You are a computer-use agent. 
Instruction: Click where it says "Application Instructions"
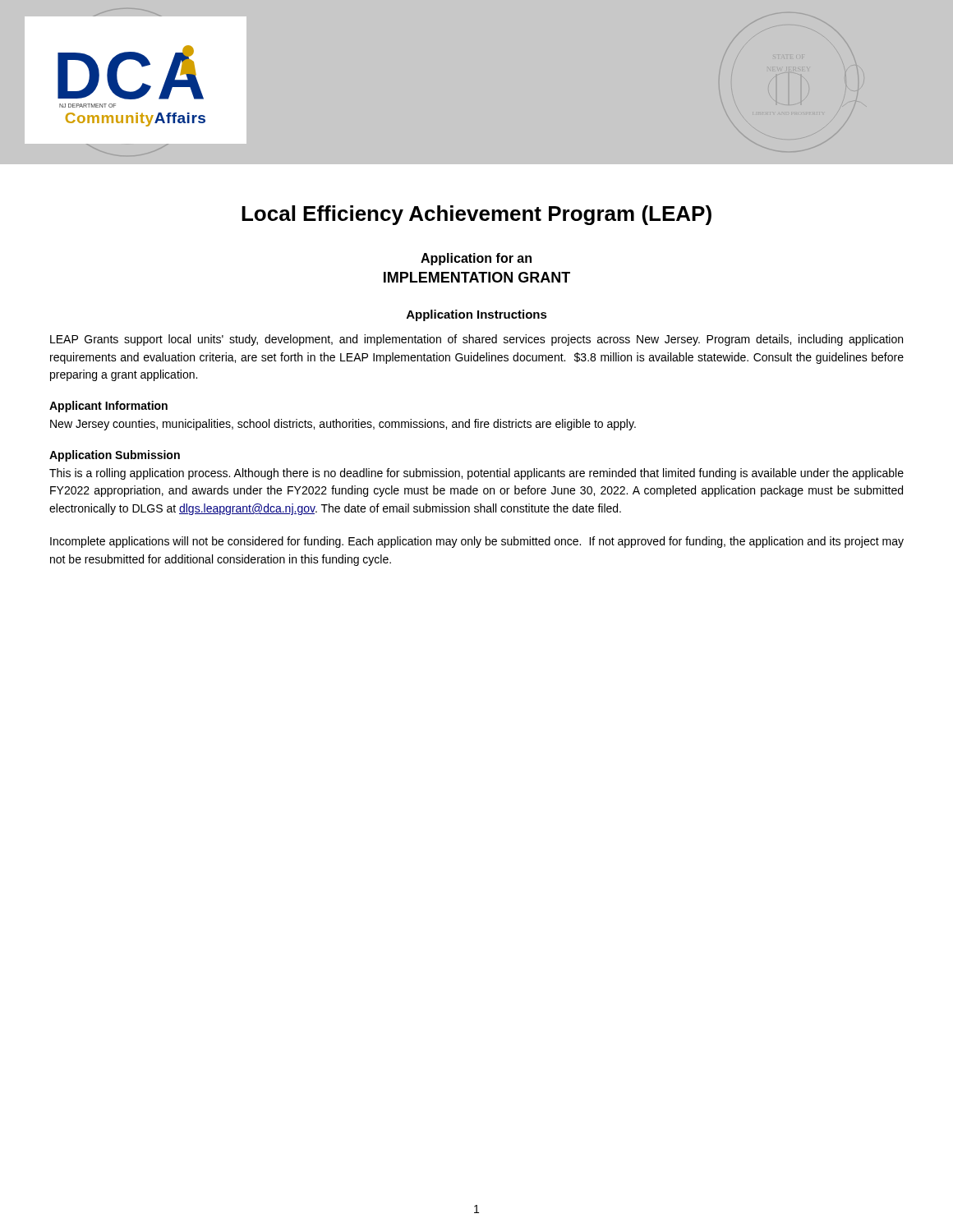click(x=476, y=314)
